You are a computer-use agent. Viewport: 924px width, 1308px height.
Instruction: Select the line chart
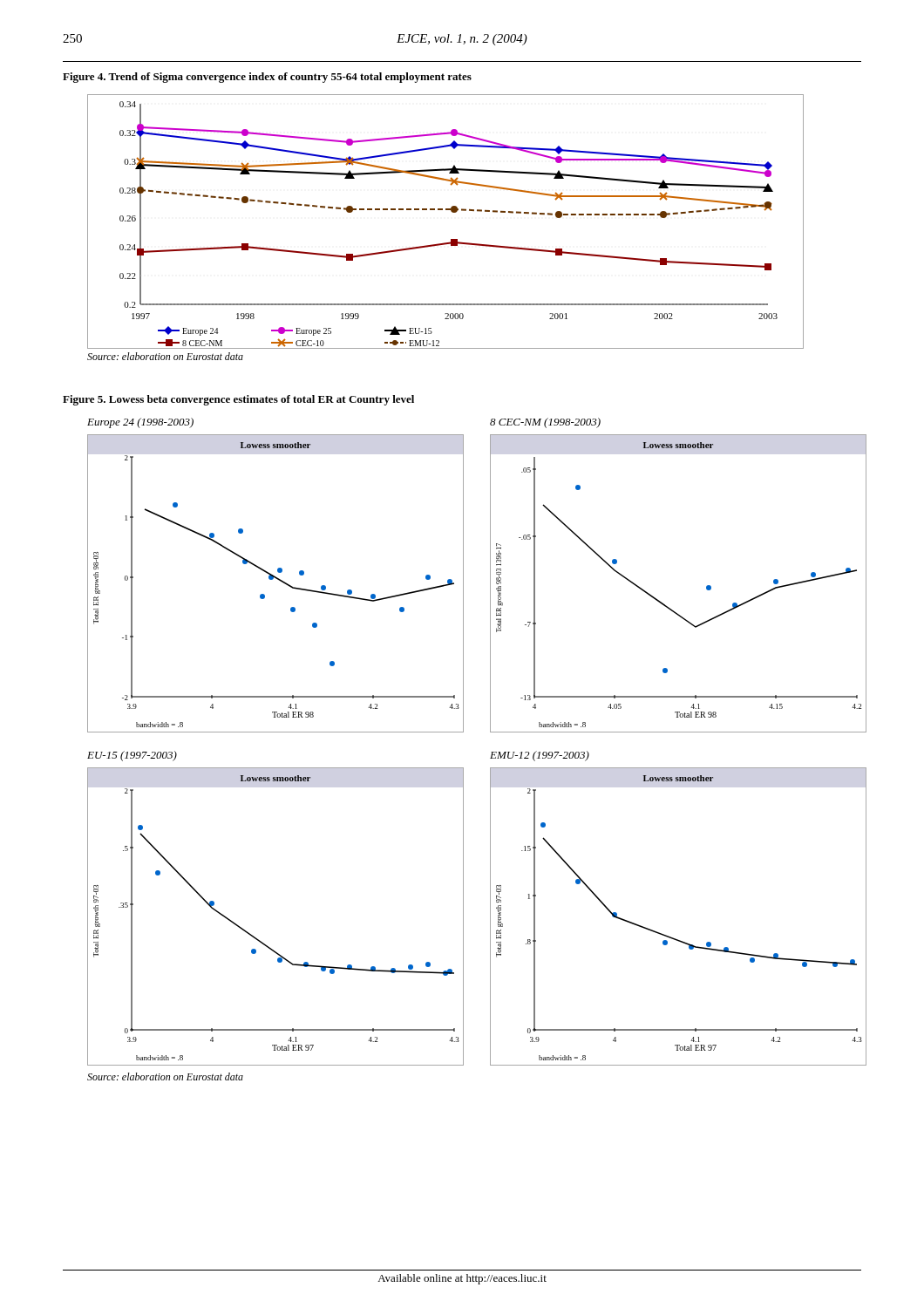pos(445,221)
